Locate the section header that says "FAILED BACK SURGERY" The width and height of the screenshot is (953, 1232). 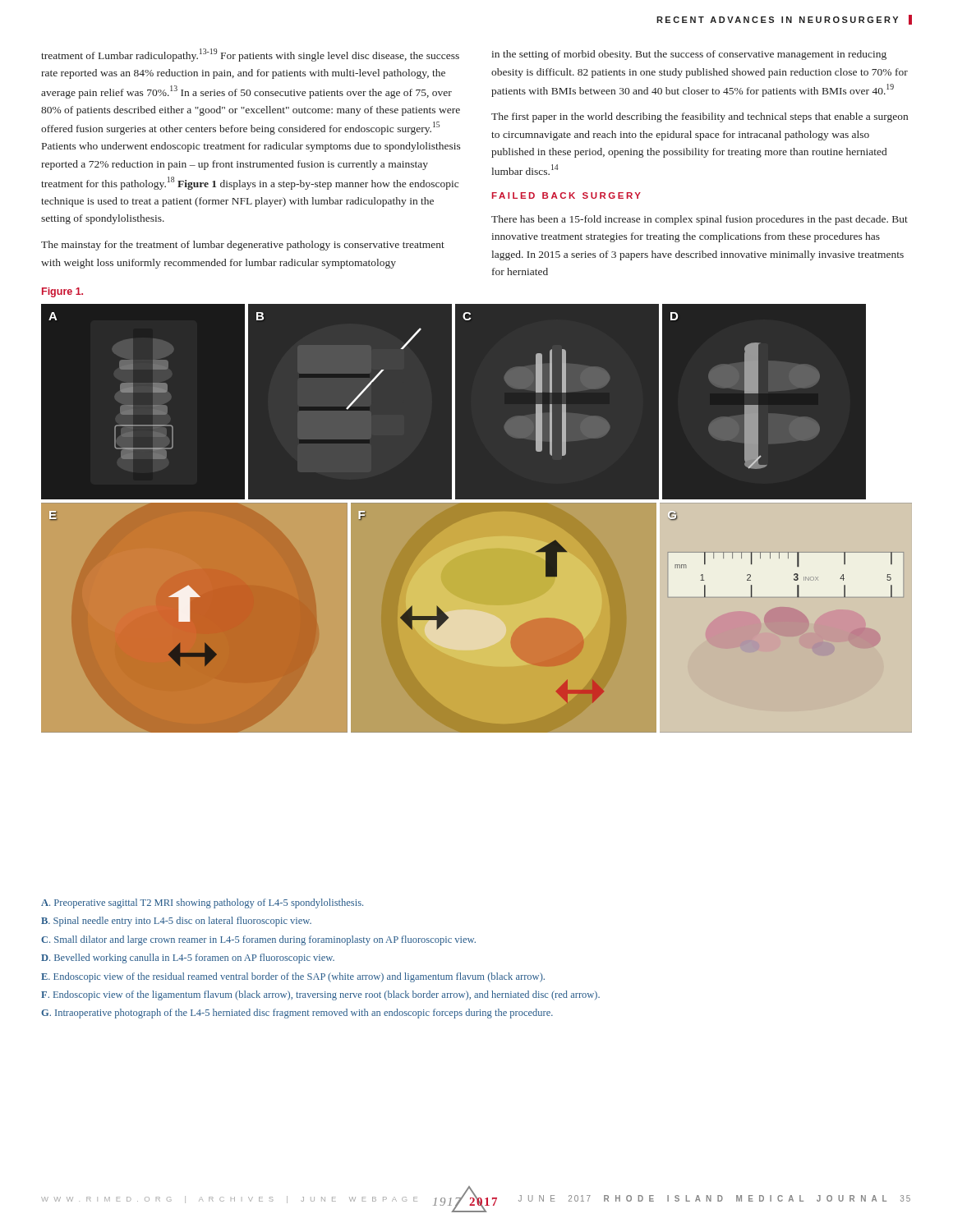click(567, 196)
